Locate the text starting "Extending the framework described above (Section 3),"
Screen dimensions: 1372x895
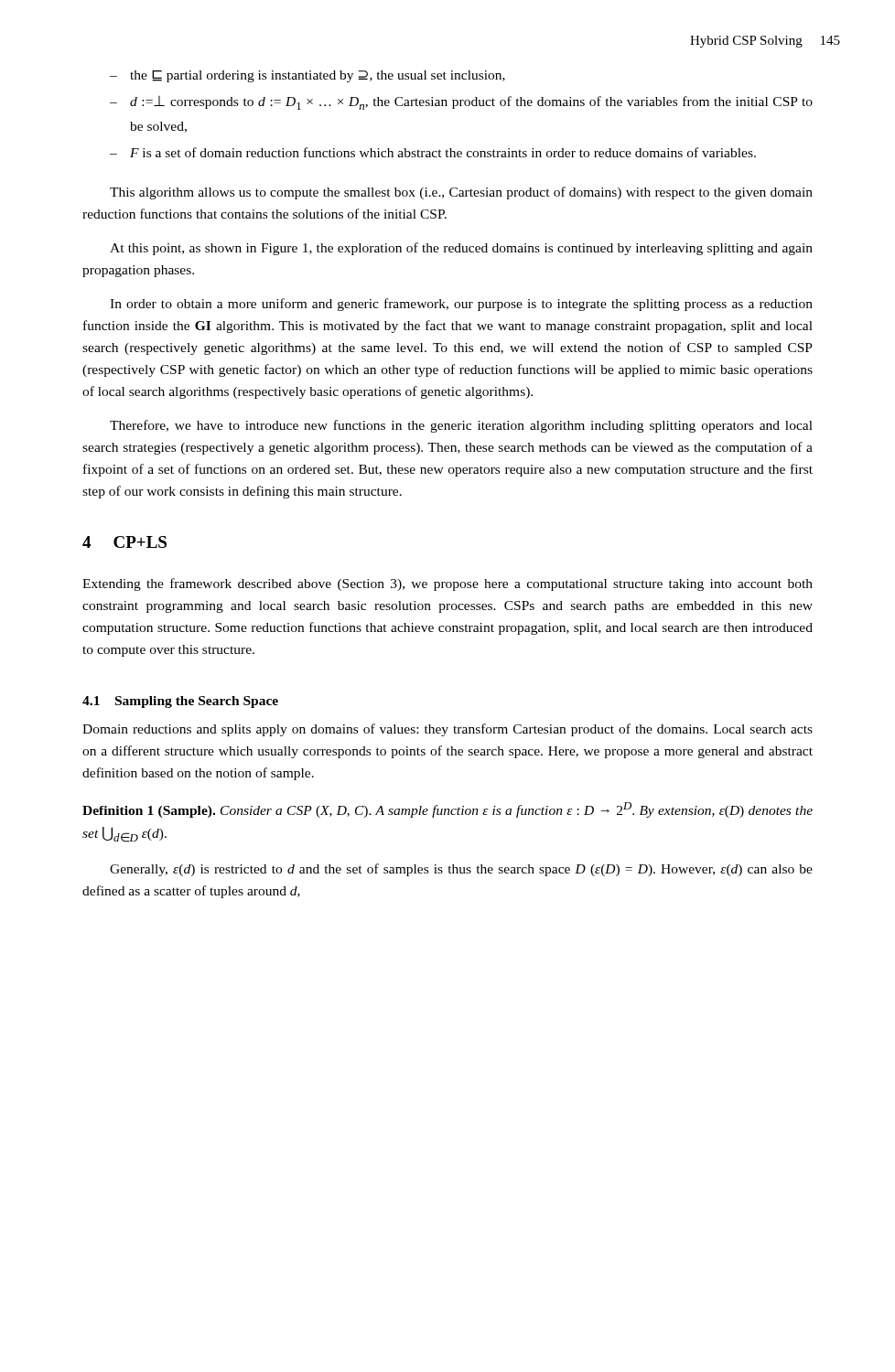coord(448,616)
